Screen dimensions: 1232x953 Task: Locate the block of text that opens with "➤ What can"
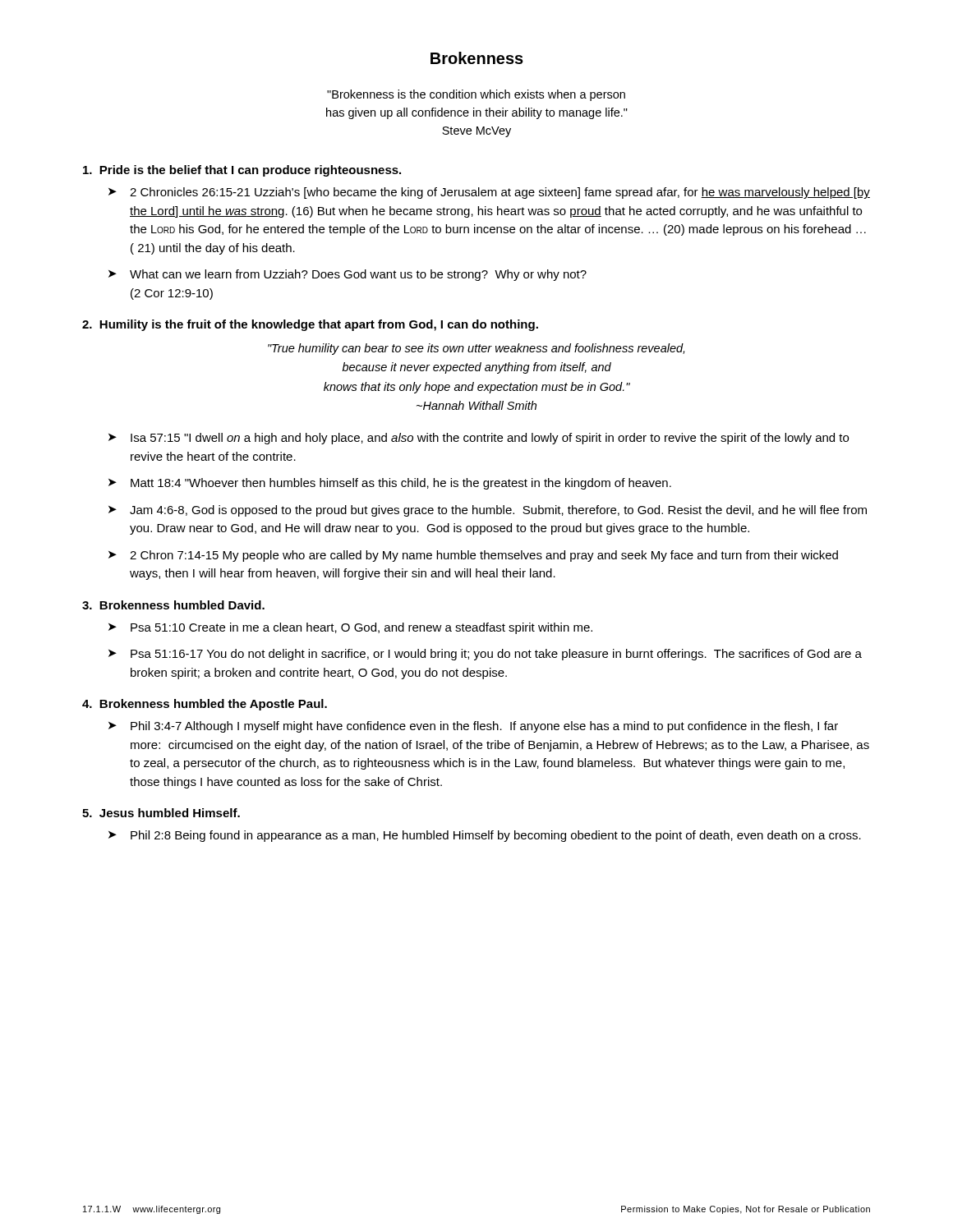click(489, 284)
